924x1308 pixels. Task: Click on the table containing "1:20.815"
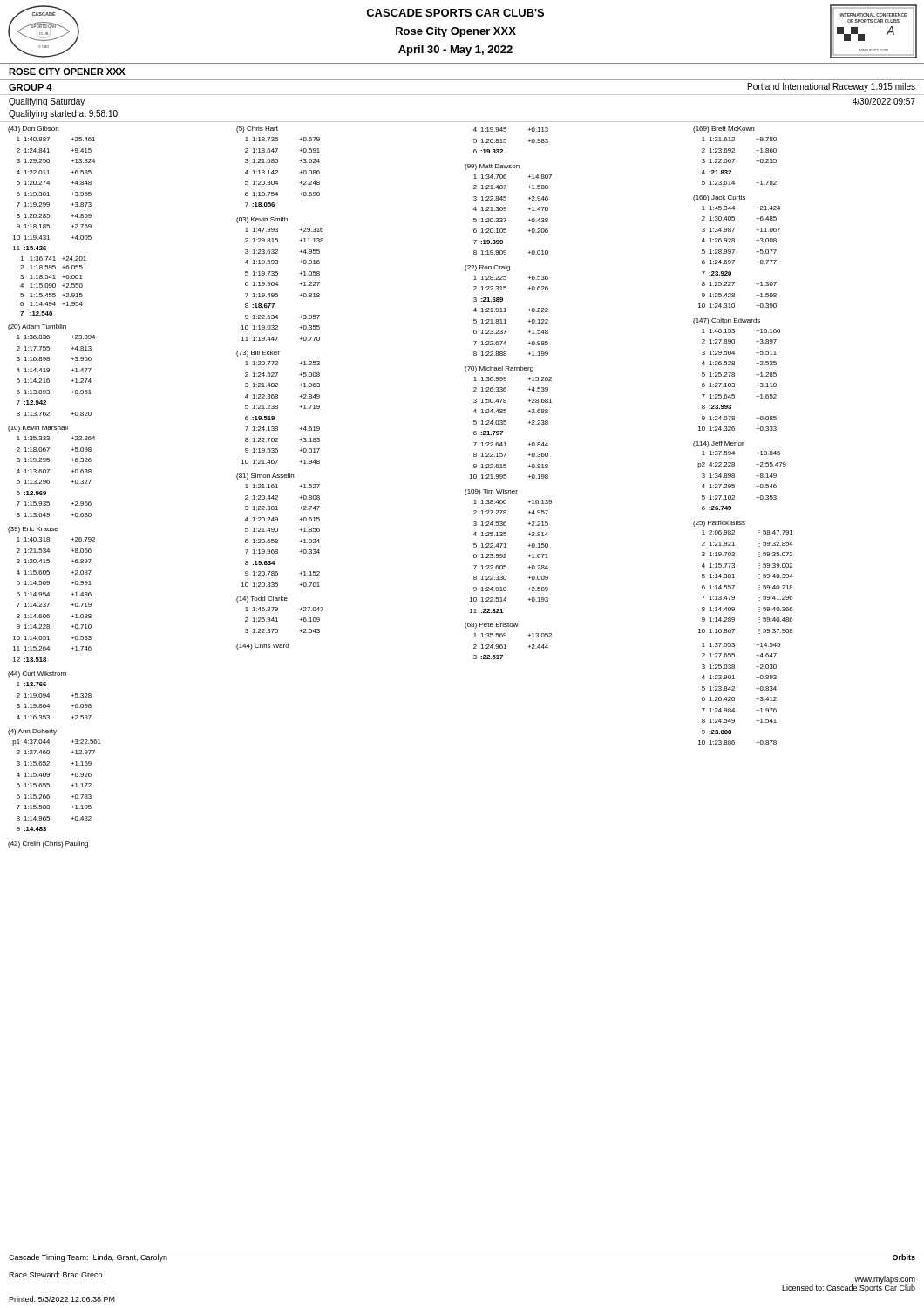pos(576,141)
